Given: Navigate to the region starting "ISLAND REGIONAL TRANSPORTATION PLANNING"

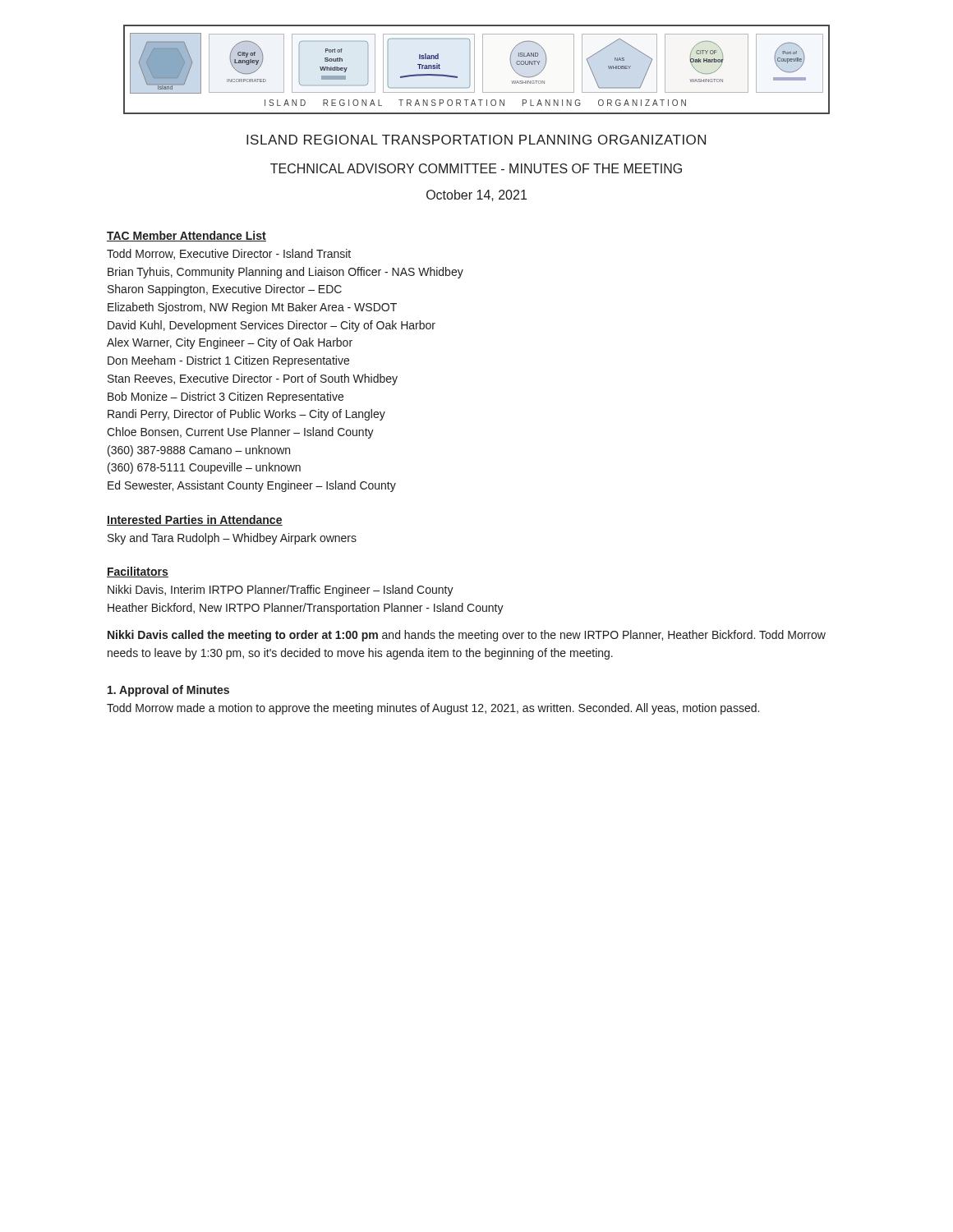Looking at the screenshot, I should pos(476,140).
